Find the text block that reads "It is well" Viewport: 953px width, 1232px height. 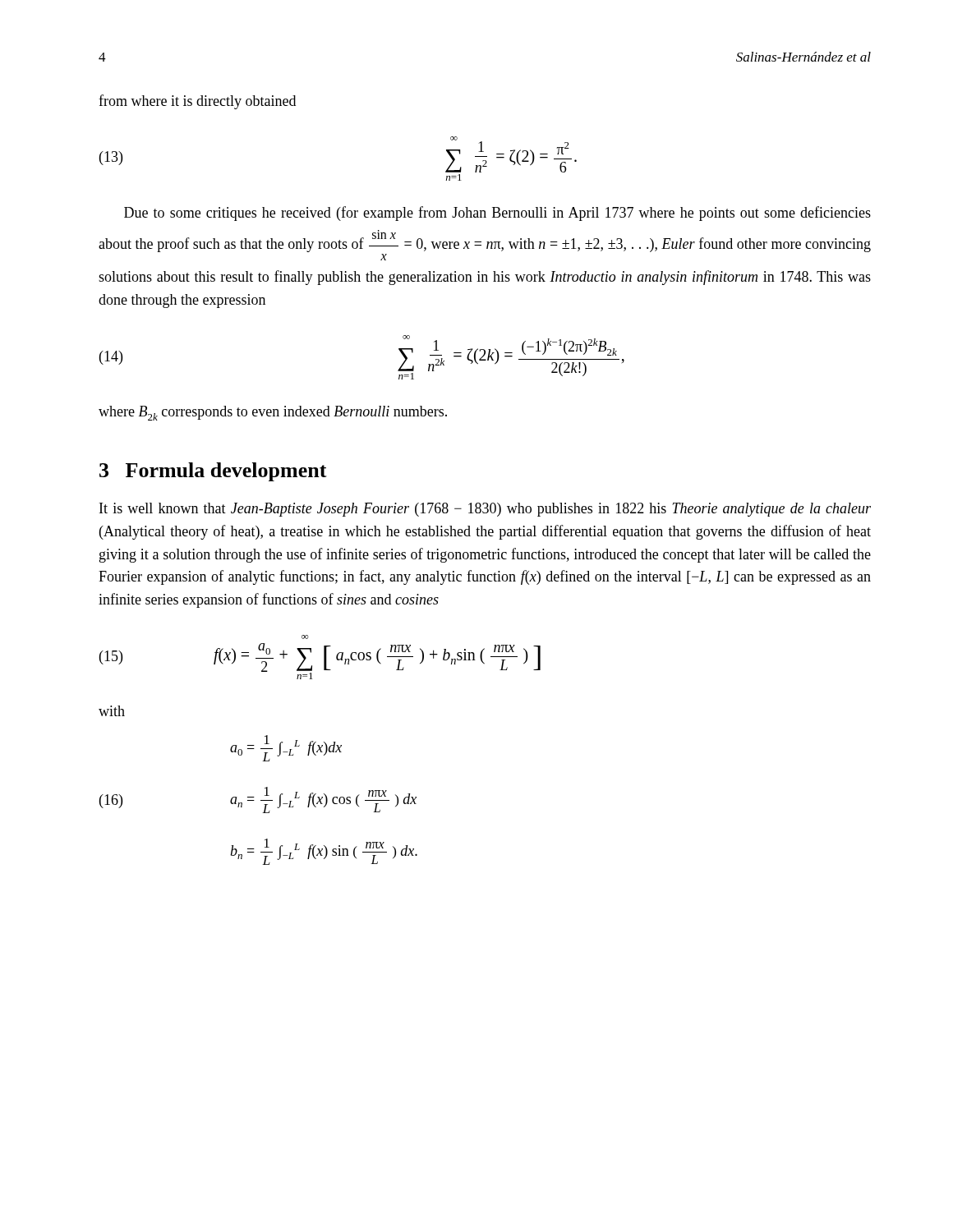click(x=485, y=554)
